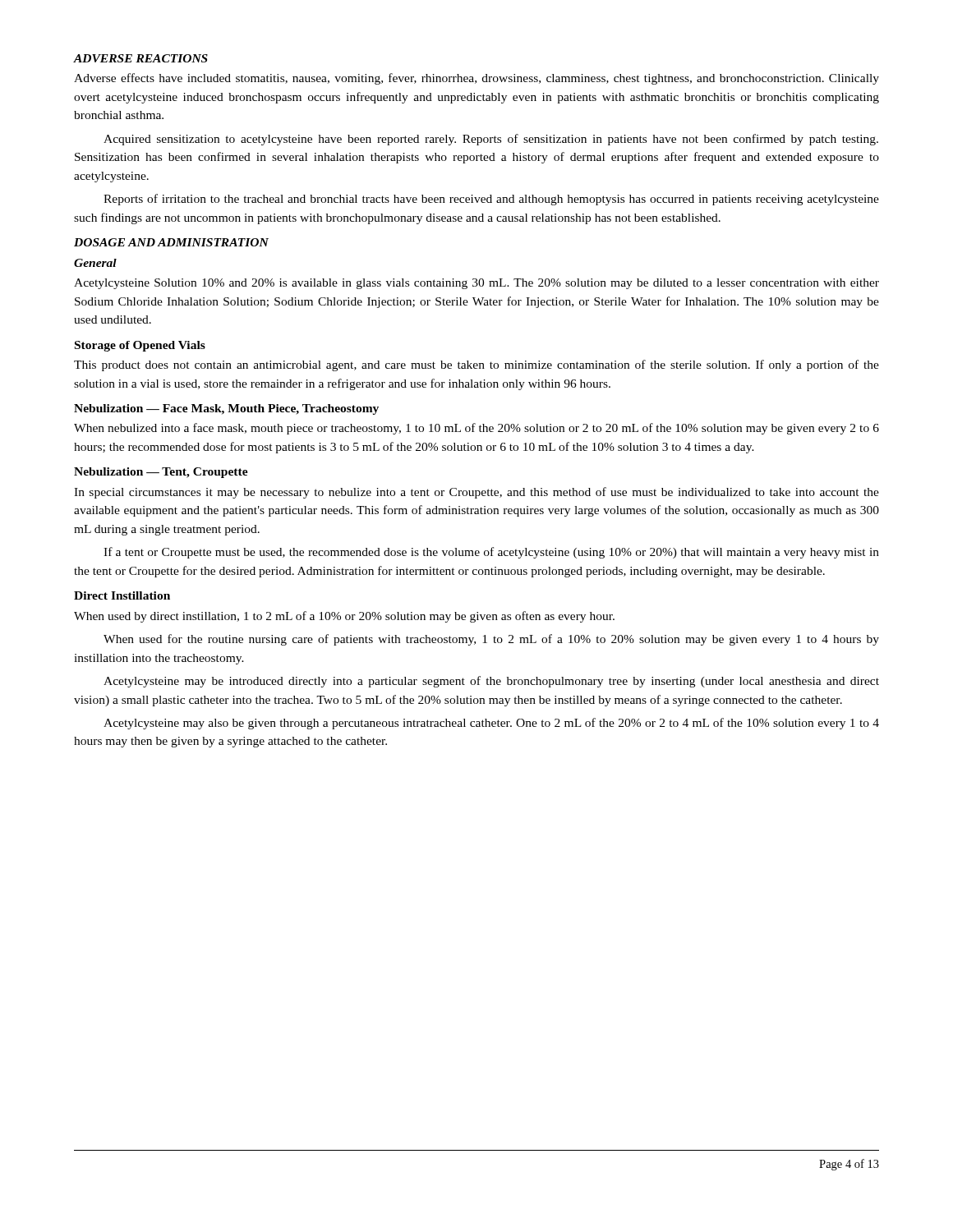This screenshot has height=1232, width=953.
Task: Find the section header containing "Nebulization — Tent, Croupette"
Action: (x=161, y=471)
